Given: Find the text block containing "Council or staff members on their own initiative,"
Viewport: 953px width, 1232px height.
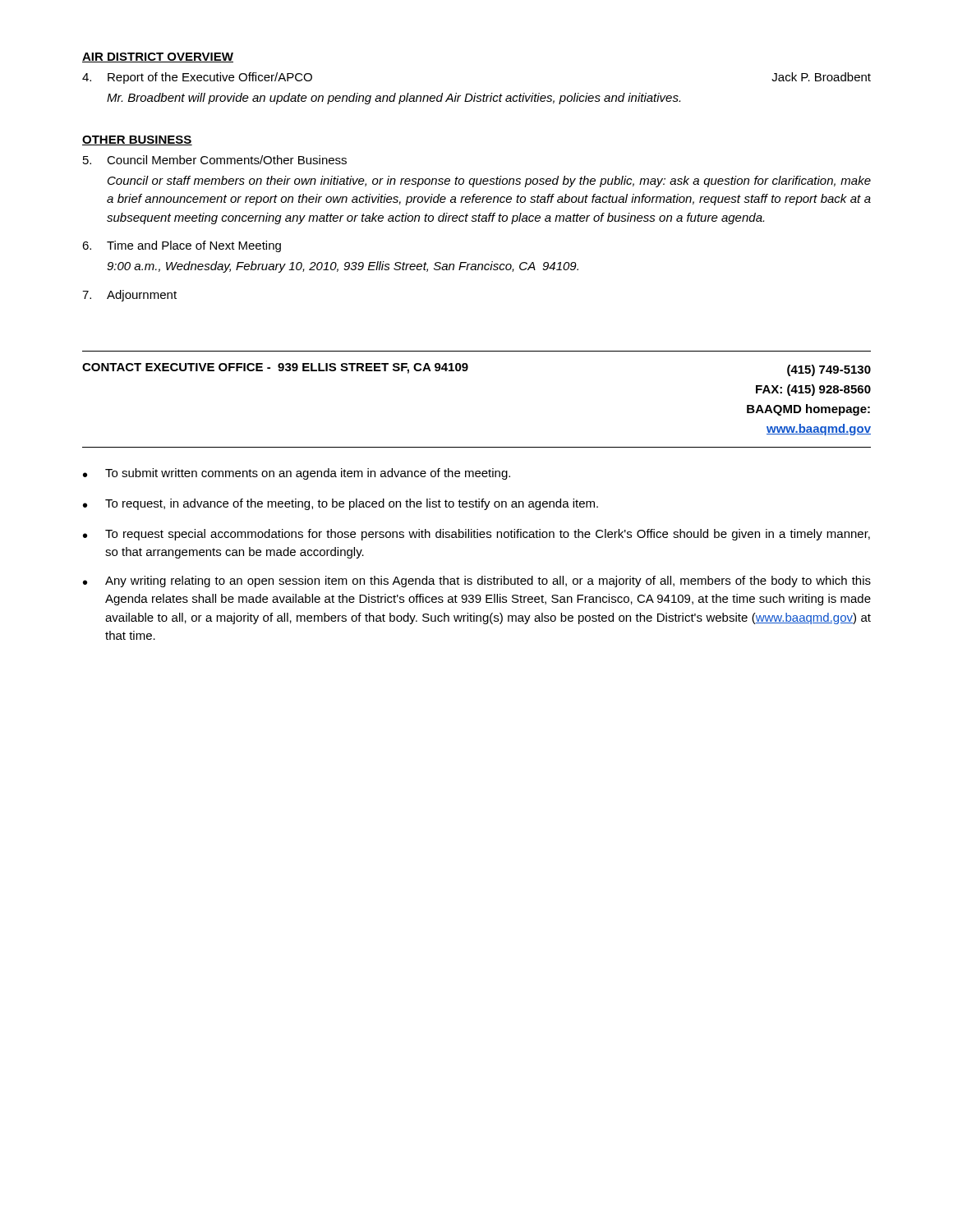Looking at the screenshot, I should 489,198.
